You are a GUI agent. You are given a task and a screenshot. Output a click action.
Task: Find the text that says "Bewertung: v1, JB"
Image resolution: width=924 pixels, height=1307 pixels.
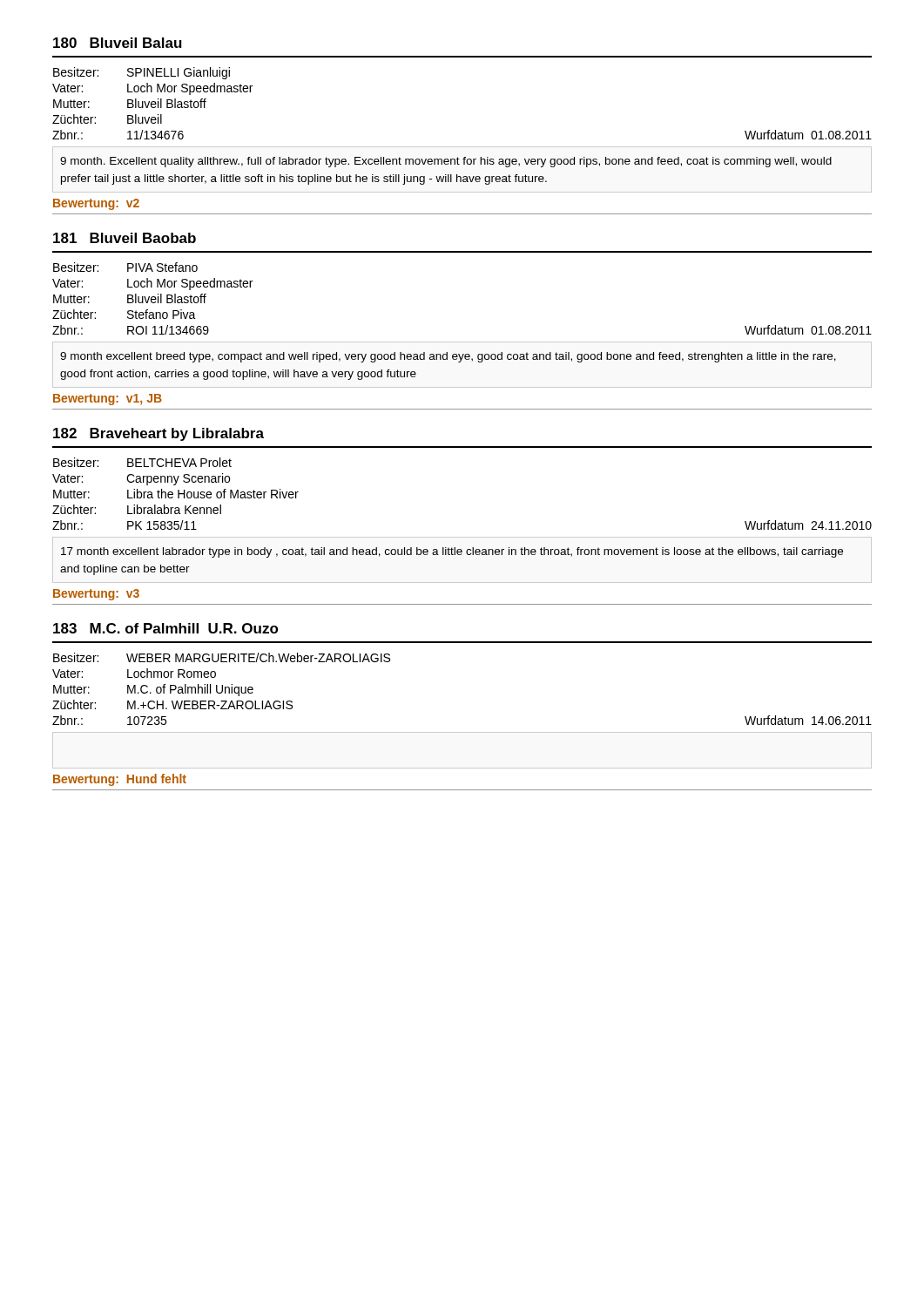coord(107,398)
